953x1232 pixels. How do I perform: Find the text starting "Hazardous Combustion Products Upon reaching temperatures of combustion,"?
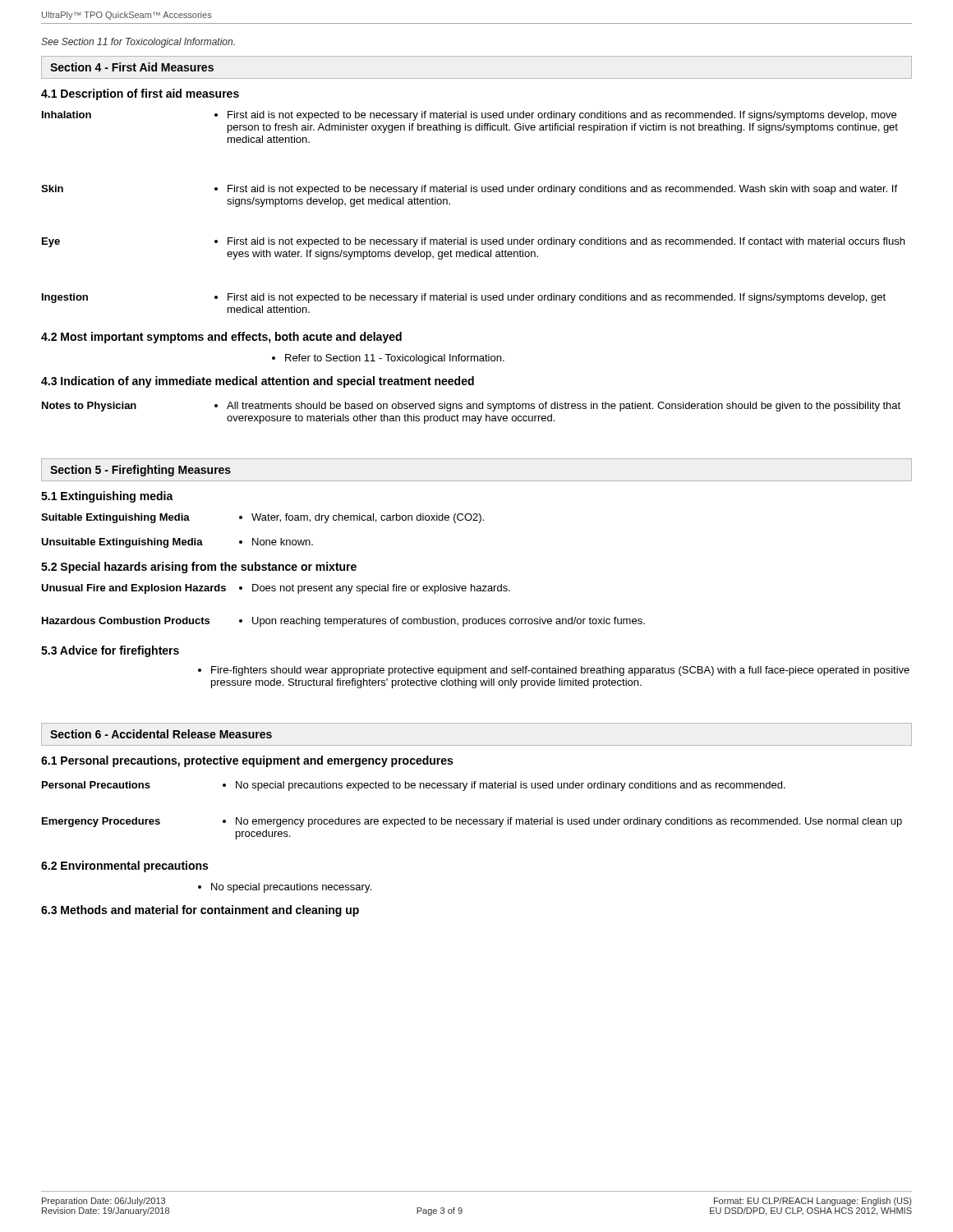pyautogui.click(x=476, y=621)
